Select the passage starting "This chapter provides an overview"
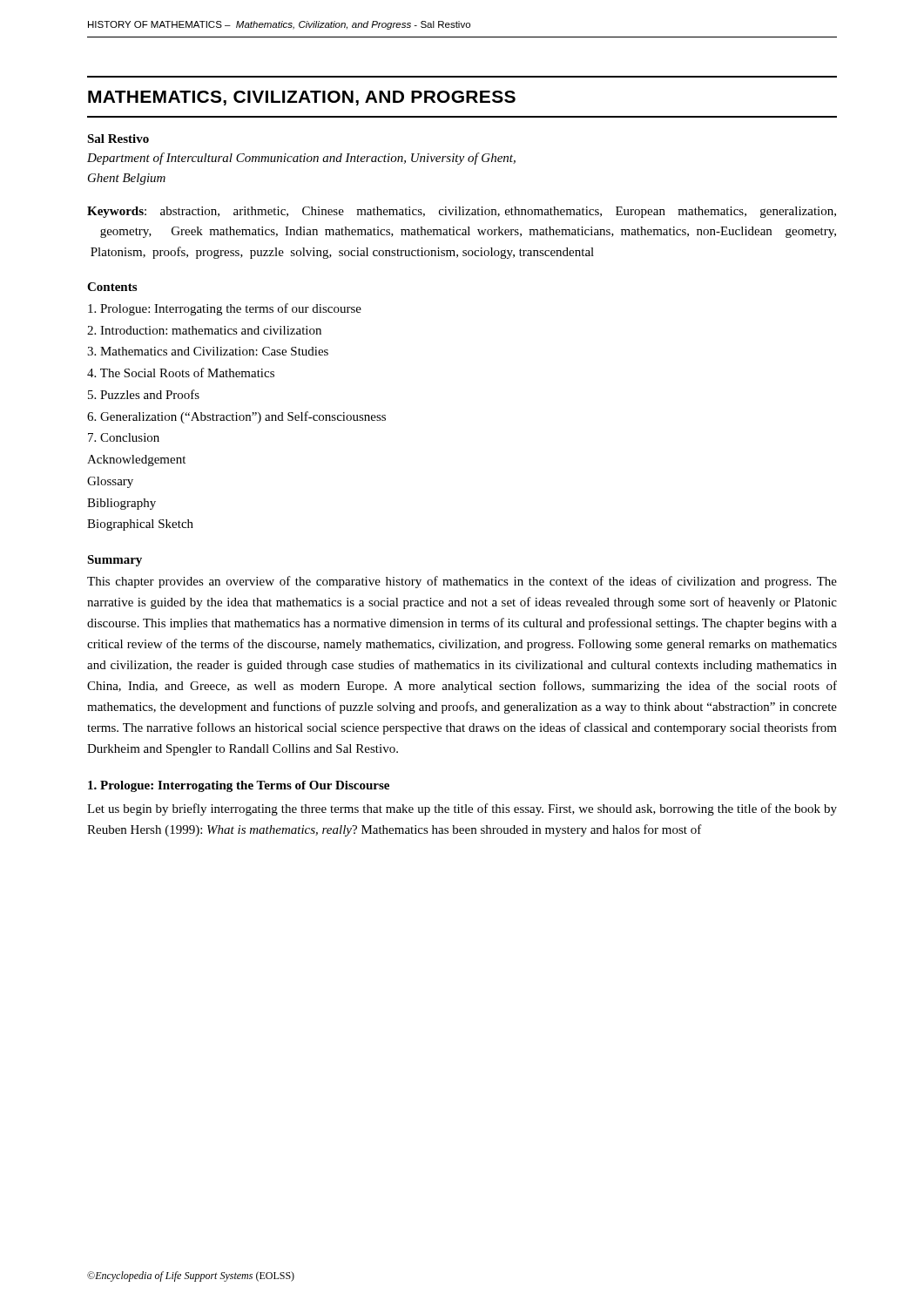Viewport: 924px width, 1307px height. coord(462,665)
